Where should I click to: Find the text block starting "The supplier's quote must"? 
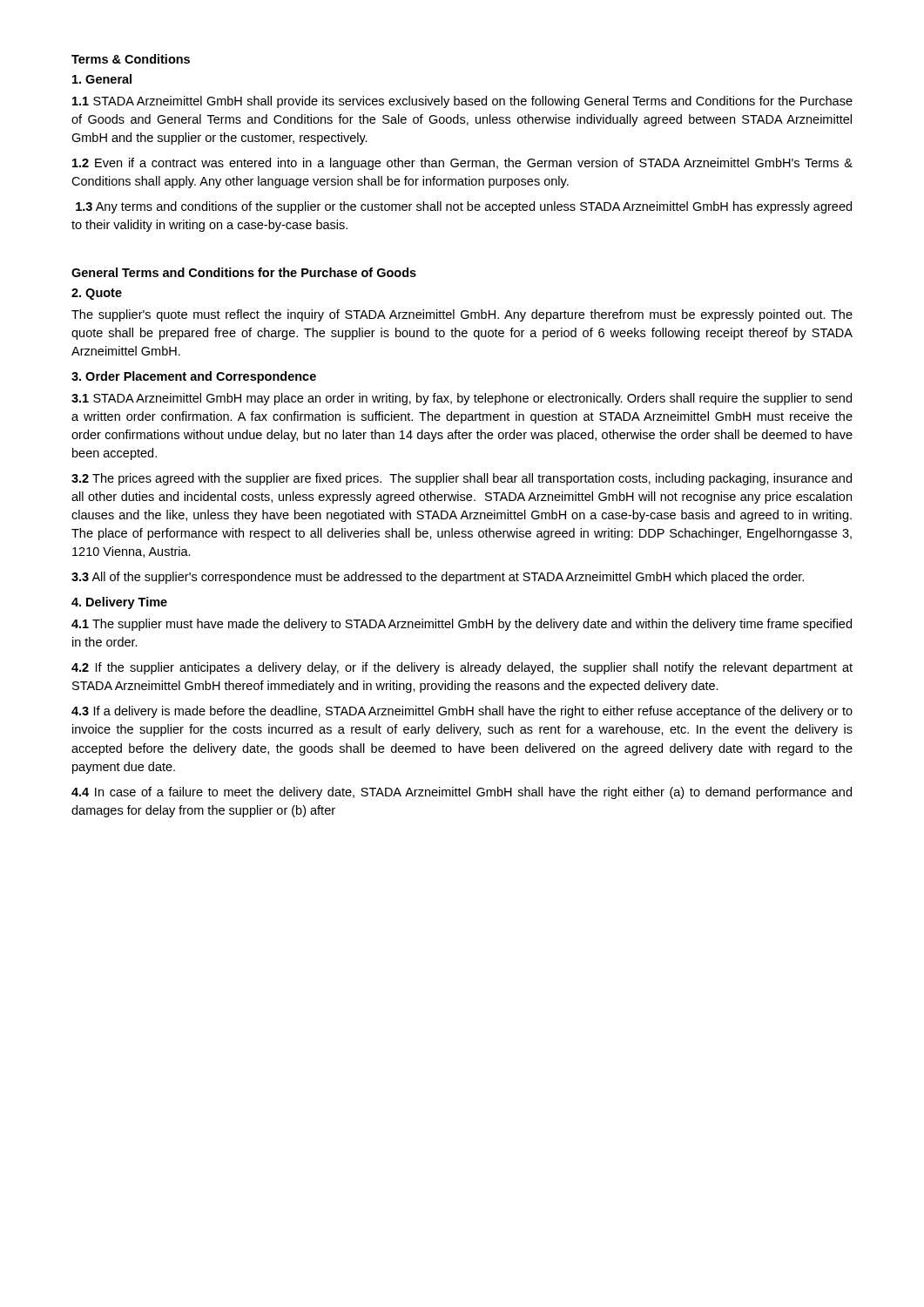tap(462, 333)
